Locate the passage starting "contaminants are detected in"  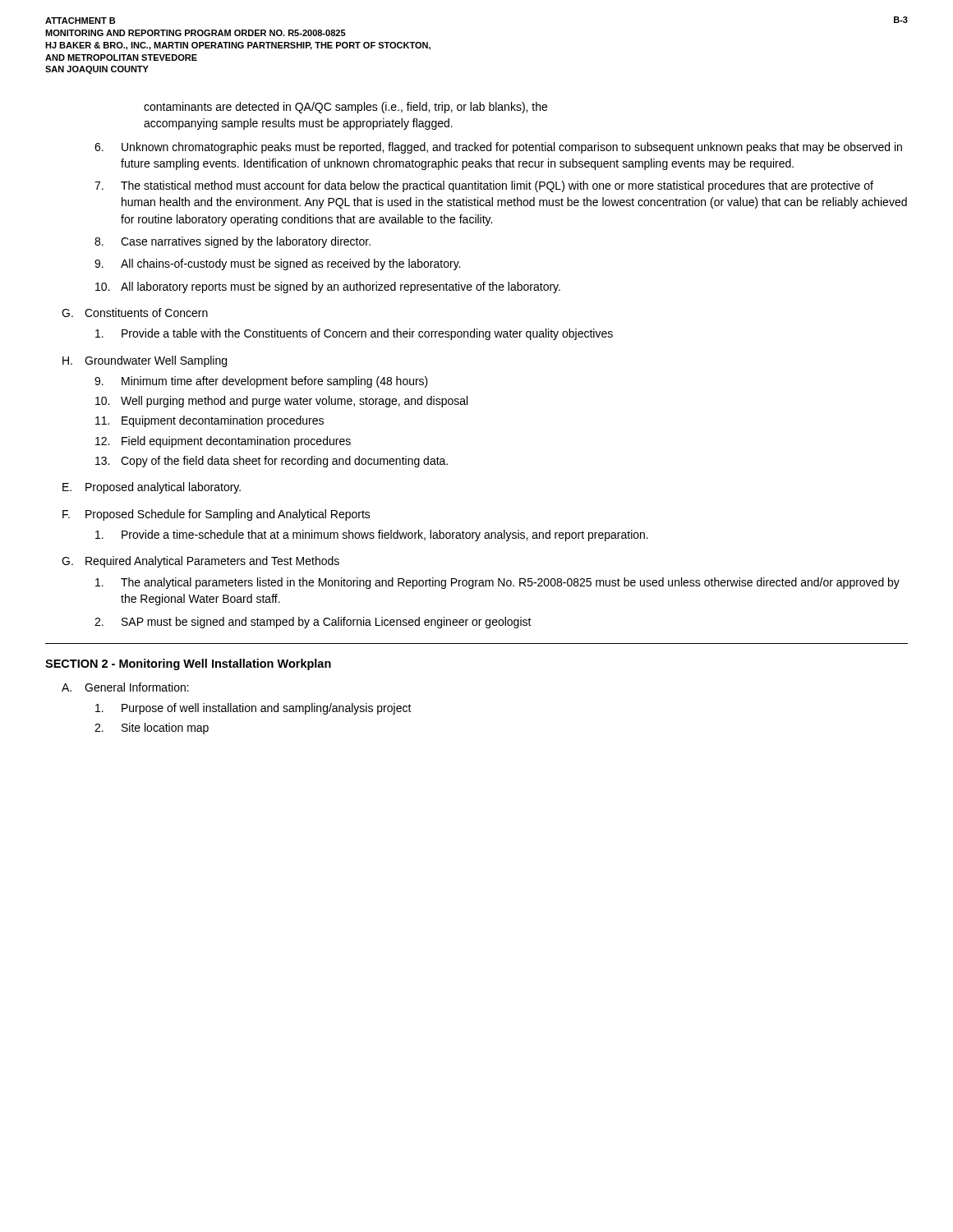tap(346, 115)
